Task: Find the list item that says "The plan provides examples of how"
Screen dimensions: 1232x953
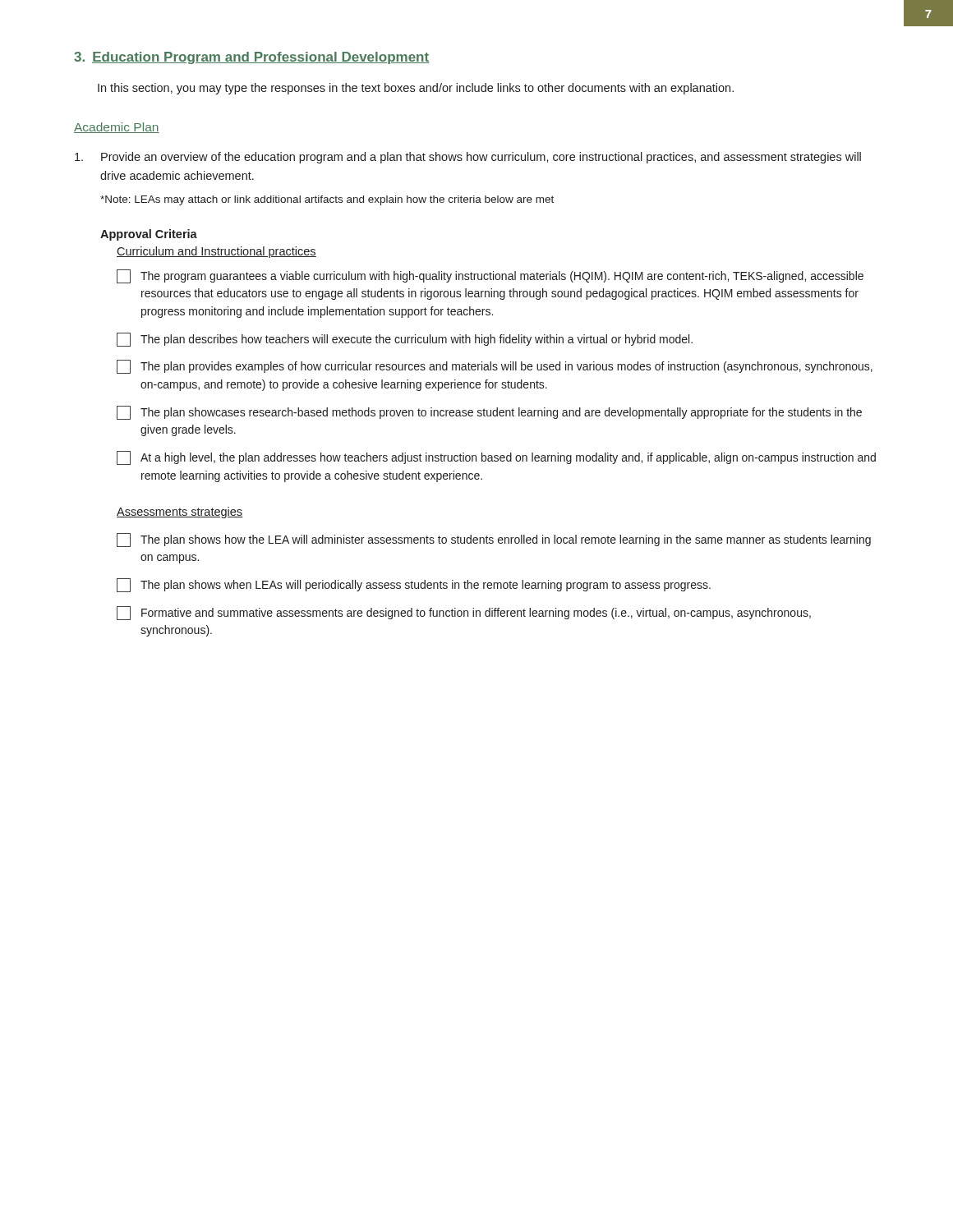Action: tap(498, 376)
